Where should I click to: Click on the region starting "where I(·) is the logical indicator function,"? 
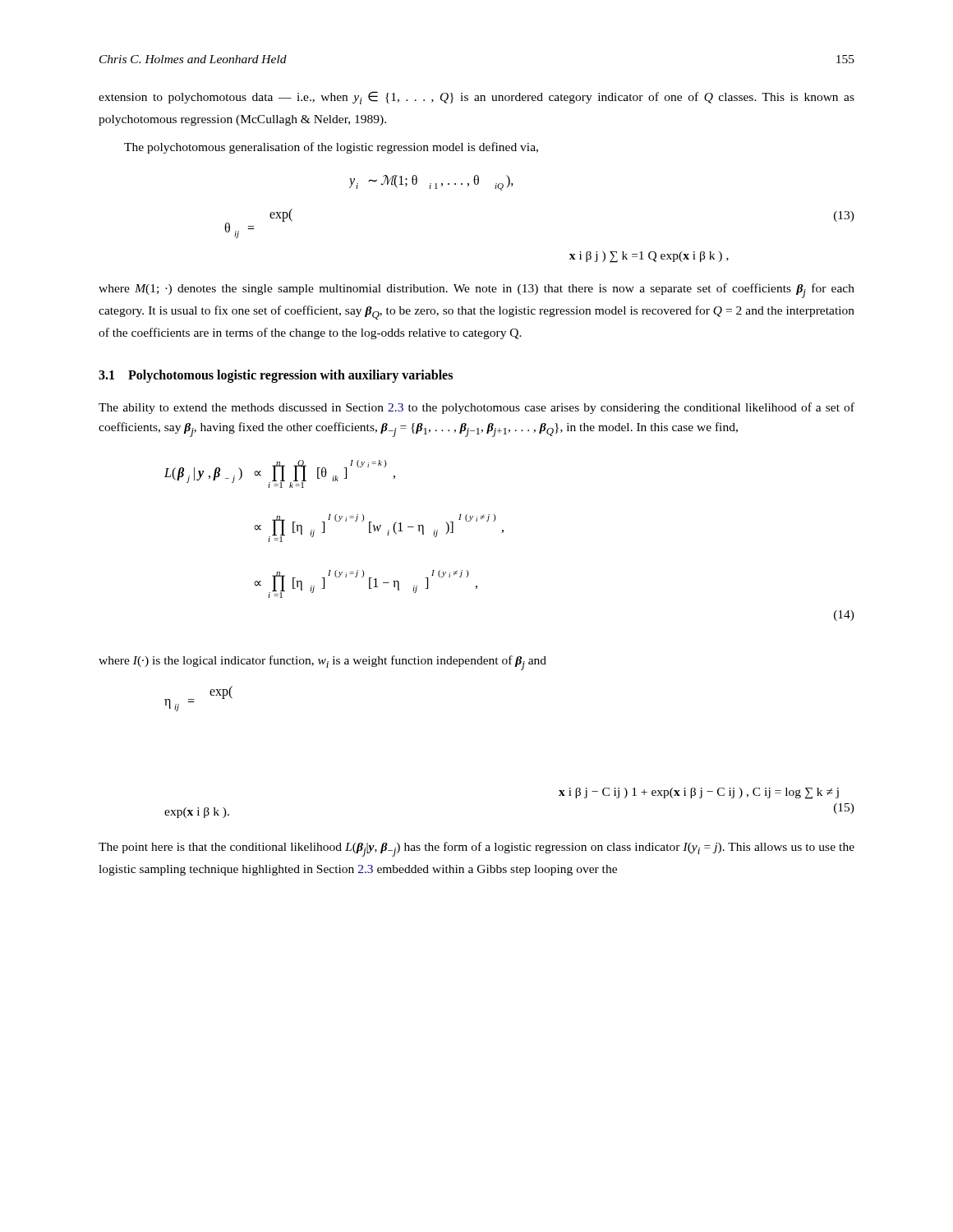pyautogui.click(x=476, y=662)
